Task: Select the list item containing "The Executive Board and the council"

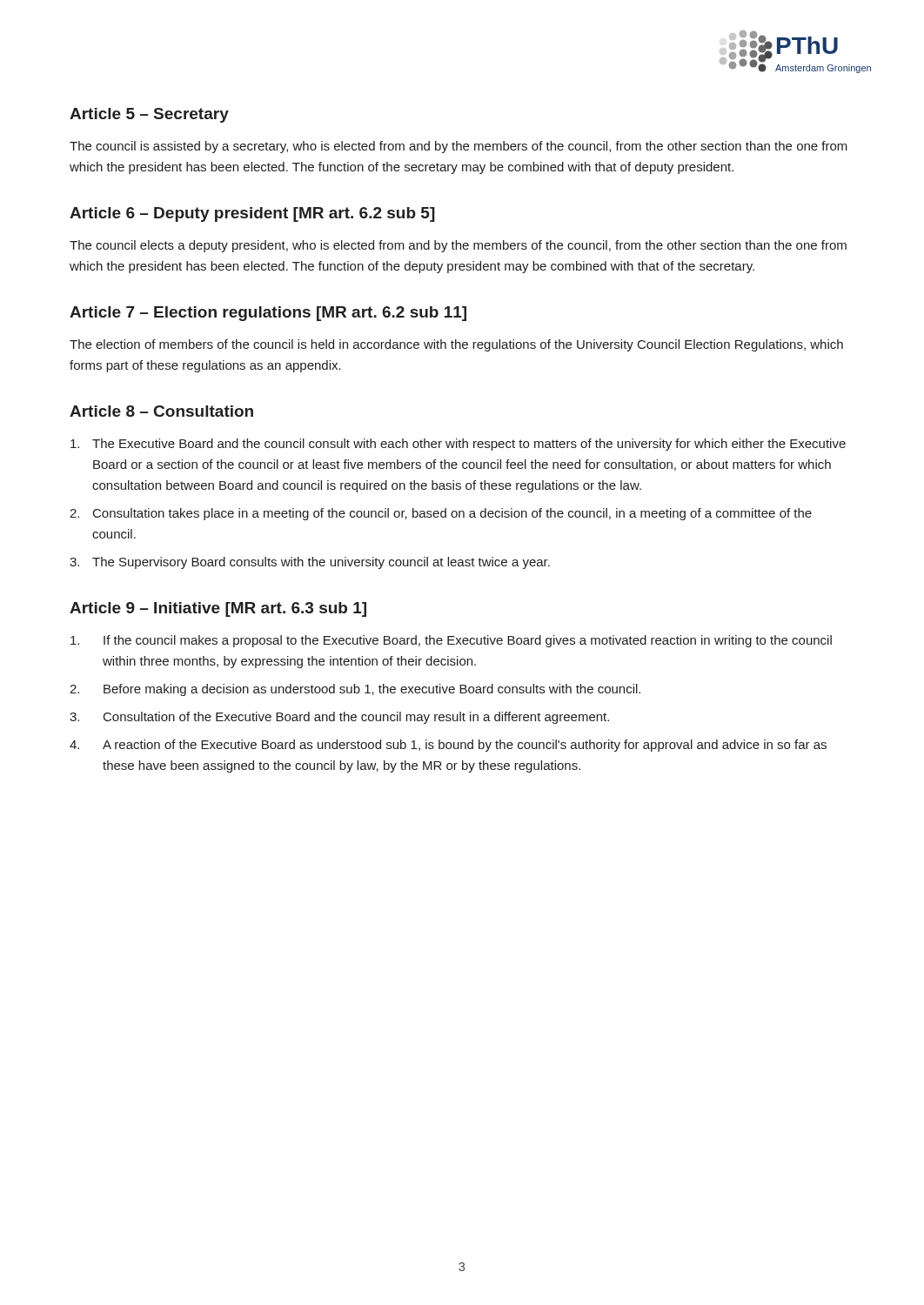Action: tap(462, 465)
